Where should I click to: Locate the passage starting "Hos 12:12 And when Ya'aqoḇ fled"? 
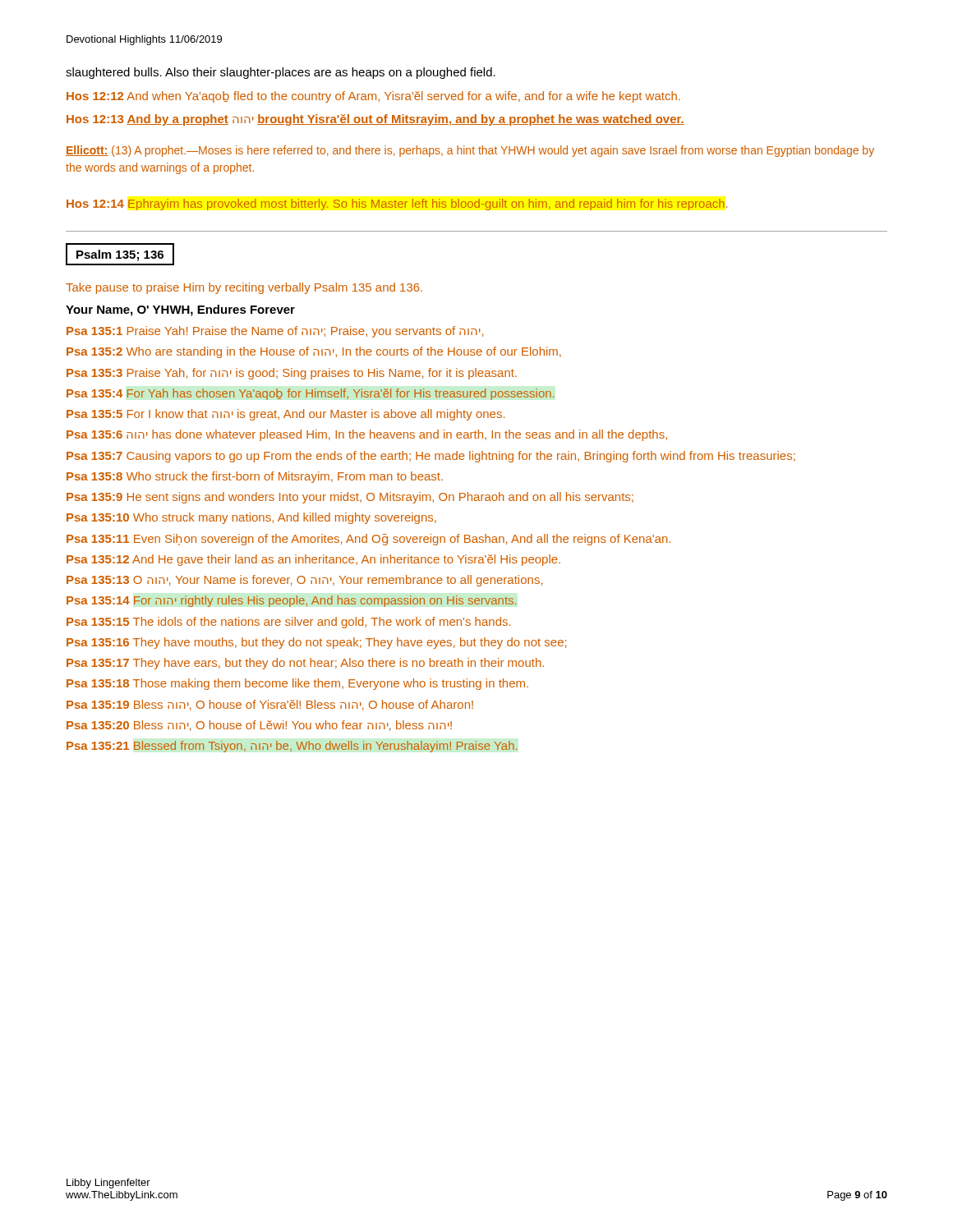point(373,95)
